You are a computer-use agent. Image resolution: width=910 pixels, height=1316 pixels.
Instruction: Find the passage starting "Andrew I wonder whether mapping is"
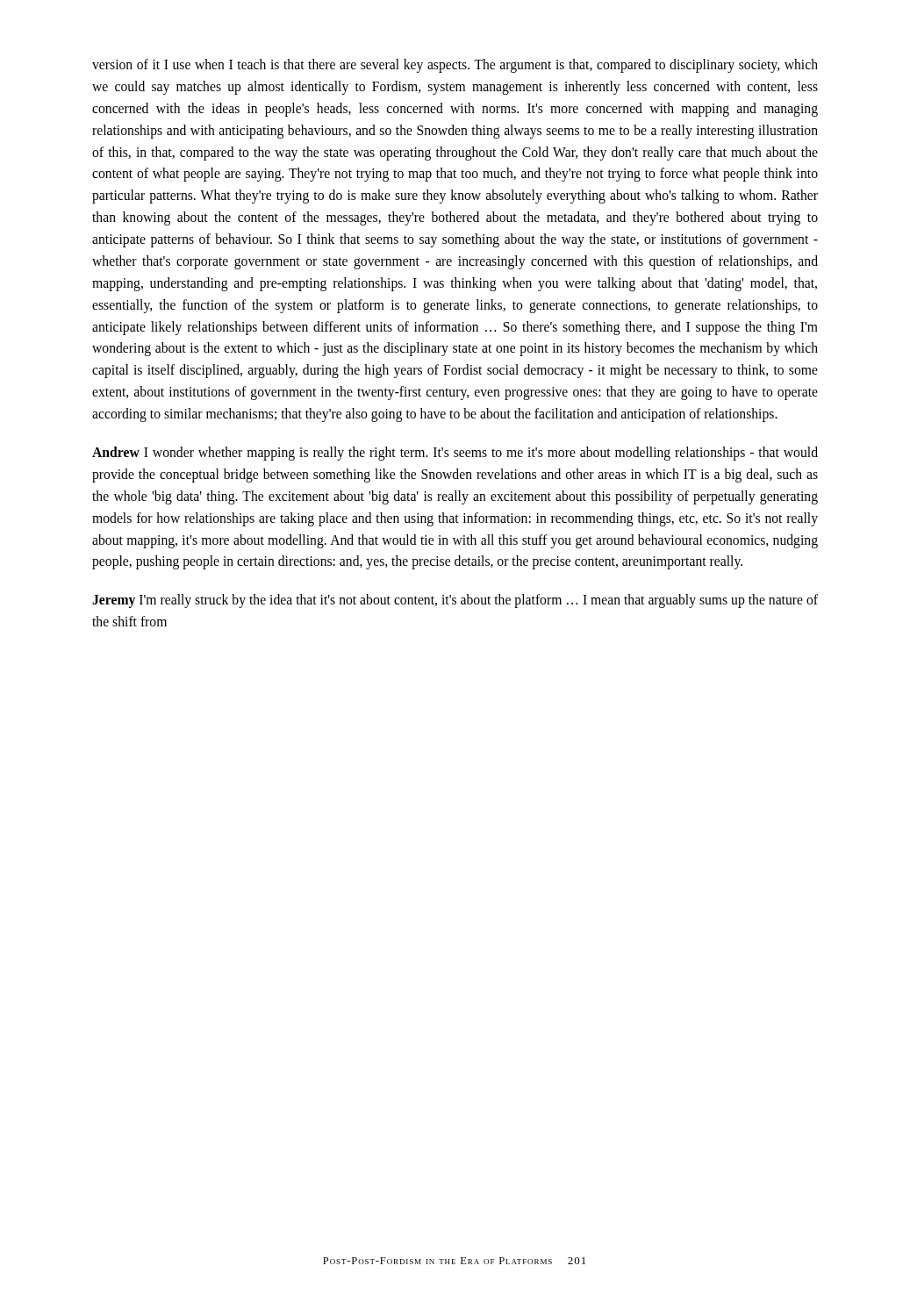455,507
